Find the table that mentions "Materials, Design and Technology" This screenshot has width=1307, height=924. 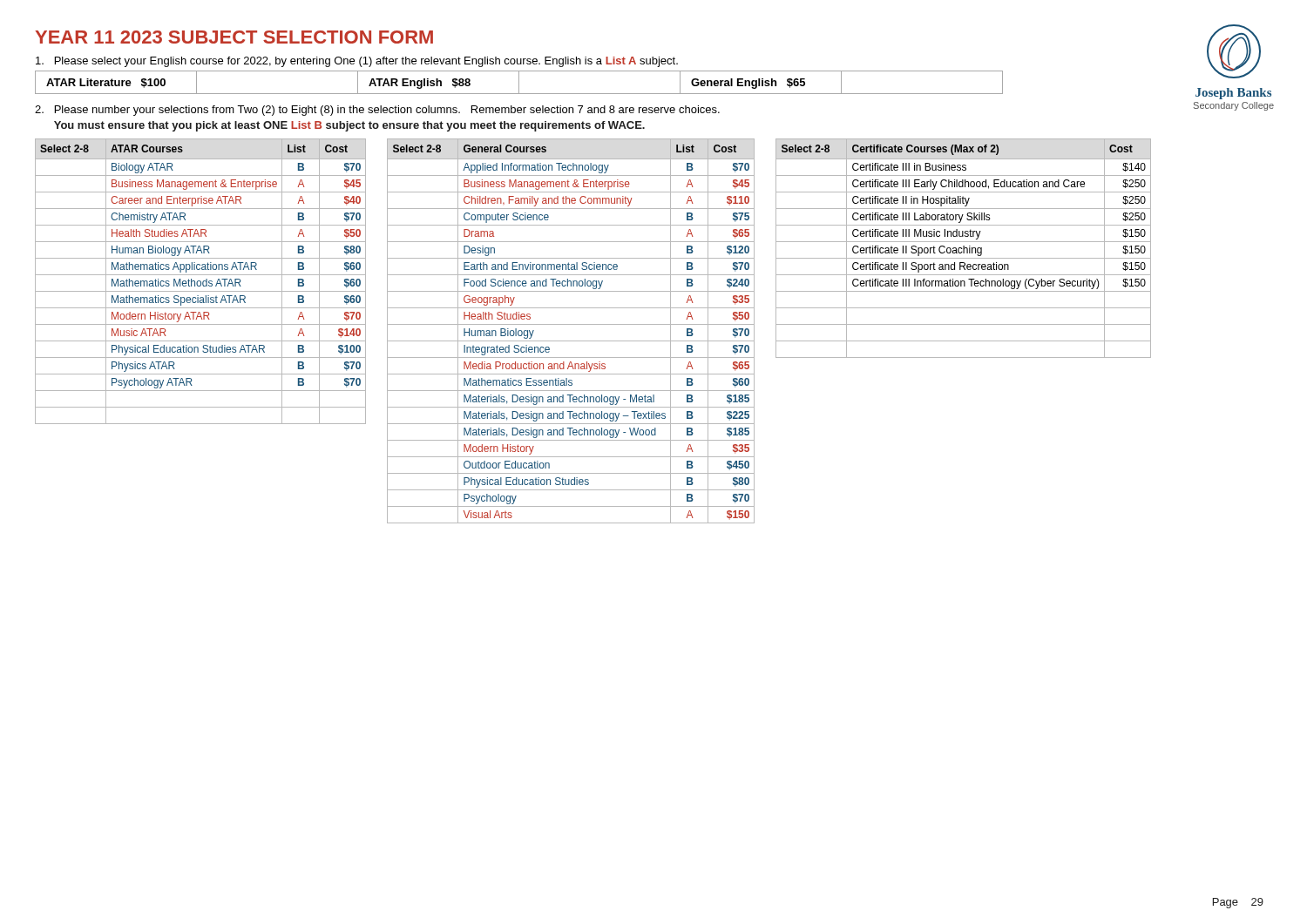point(571,331)
